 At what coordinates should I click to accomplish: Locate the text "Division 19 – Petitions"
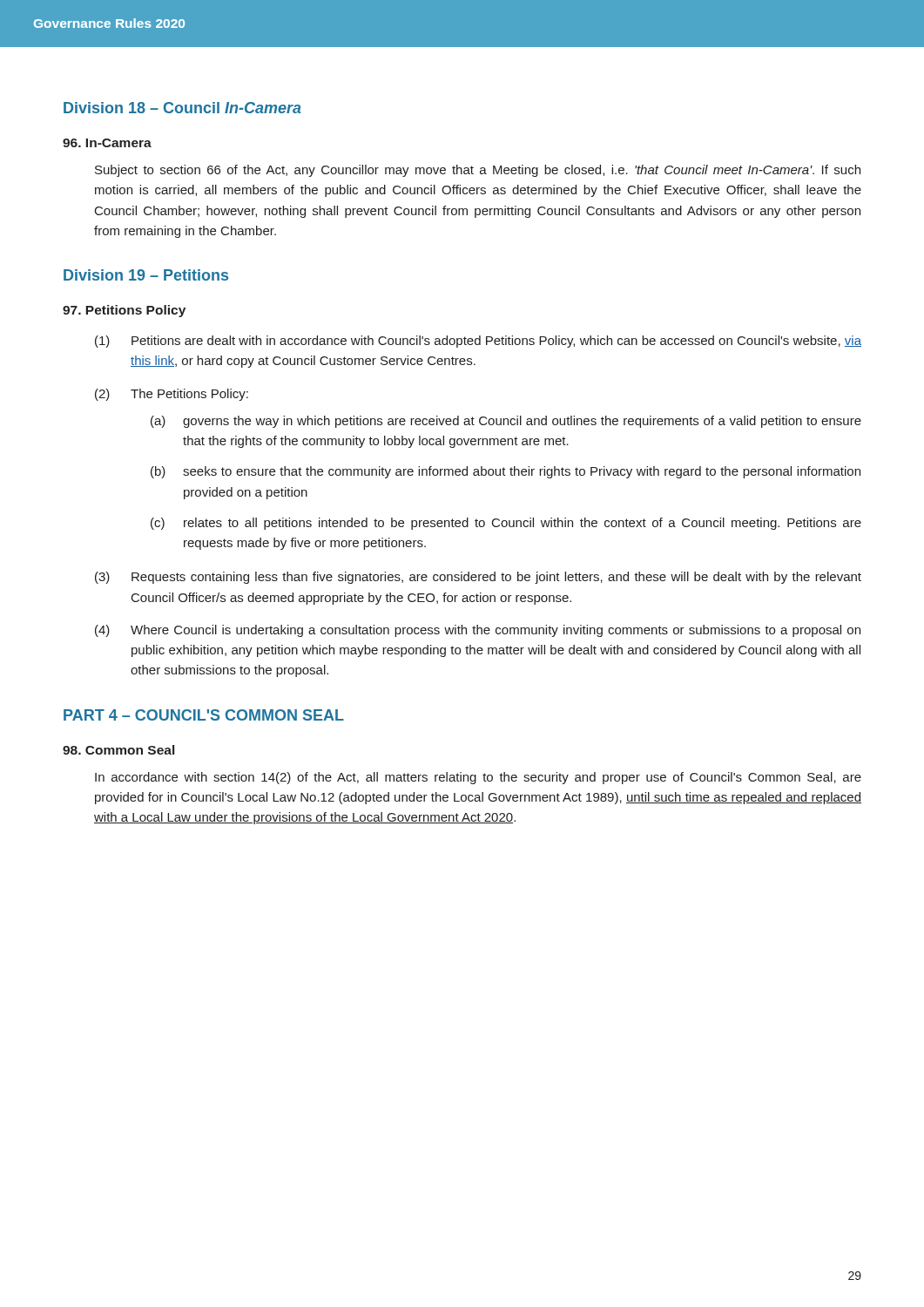click(146, 275)
